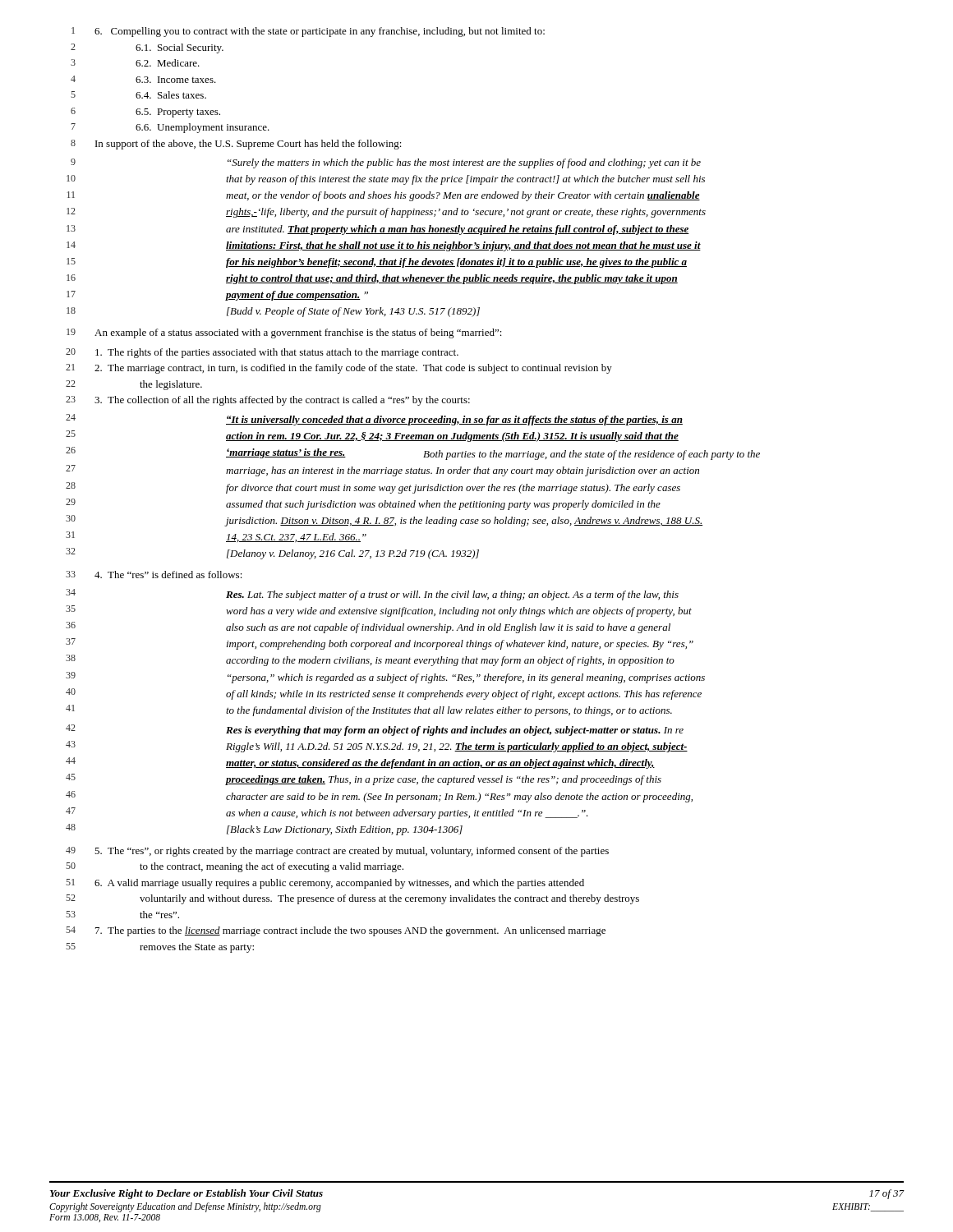Viewport: 953px width, 1232px height.
Task: Locate the list item containing "6 6.5. Property taxes."
Action: (135, 111)
